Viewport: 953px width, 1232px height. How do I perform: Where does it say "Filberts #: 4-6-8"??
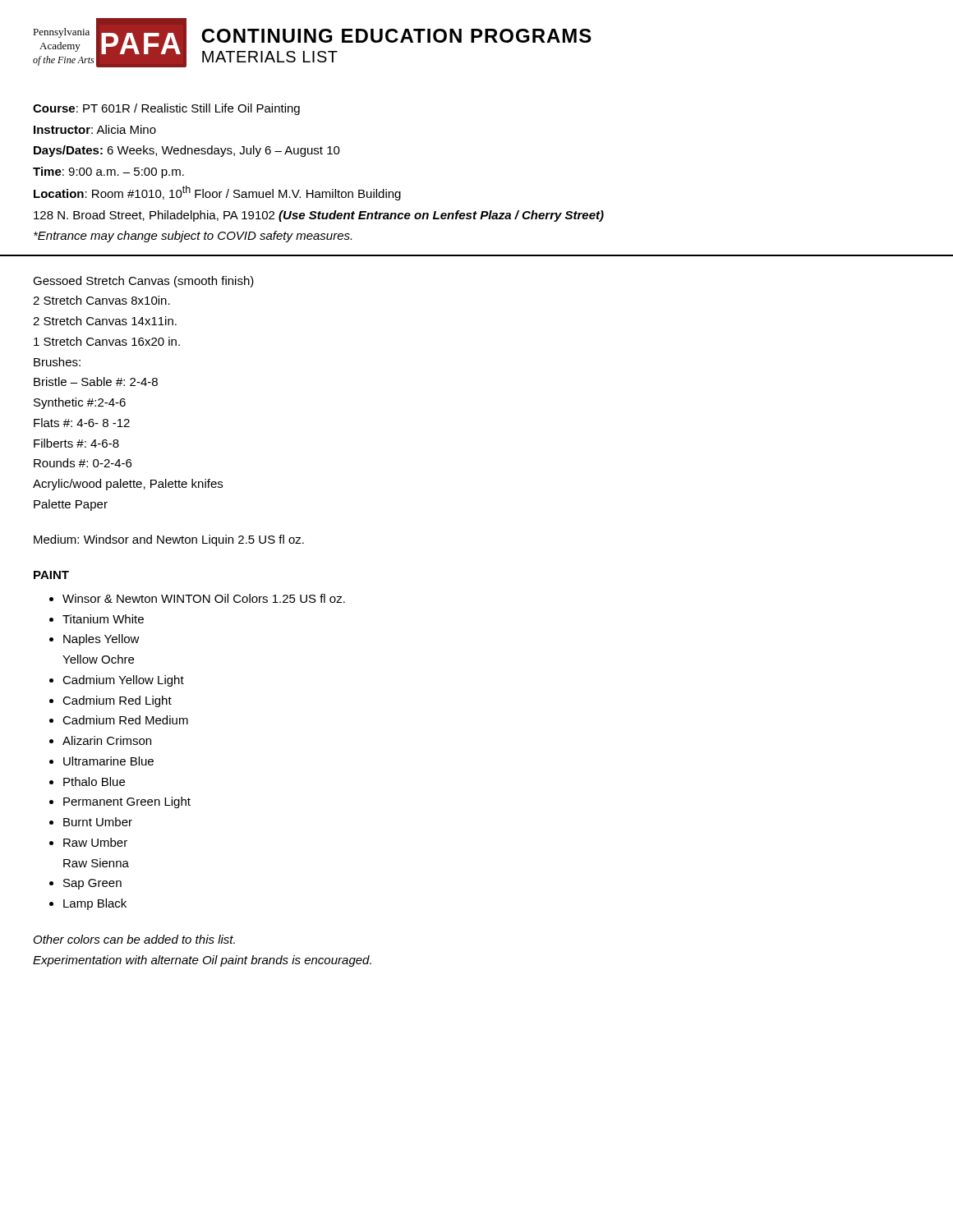pyautogui.click(x=76, y=443)
